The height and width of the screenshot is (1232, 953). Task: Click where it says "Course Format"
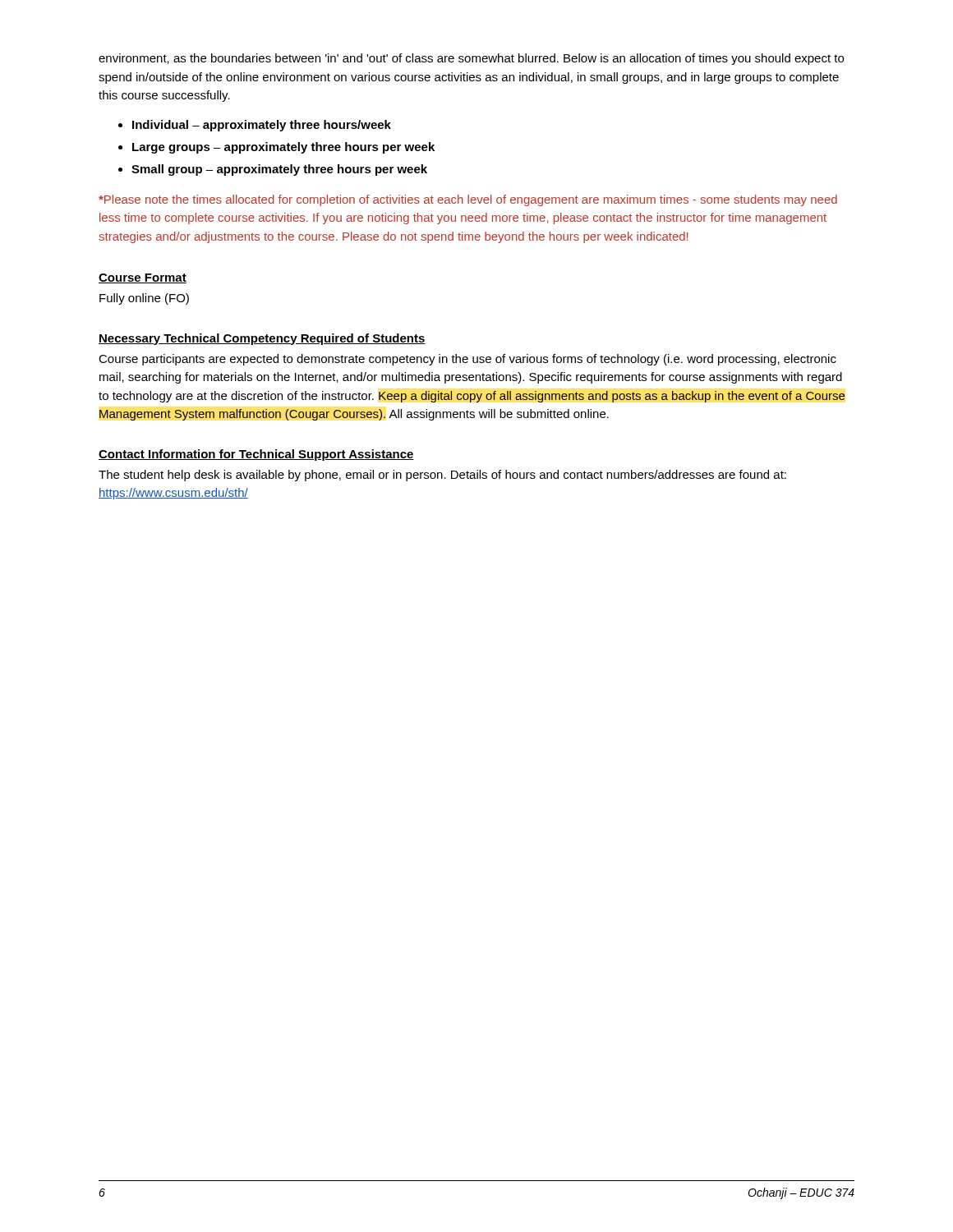142,277
